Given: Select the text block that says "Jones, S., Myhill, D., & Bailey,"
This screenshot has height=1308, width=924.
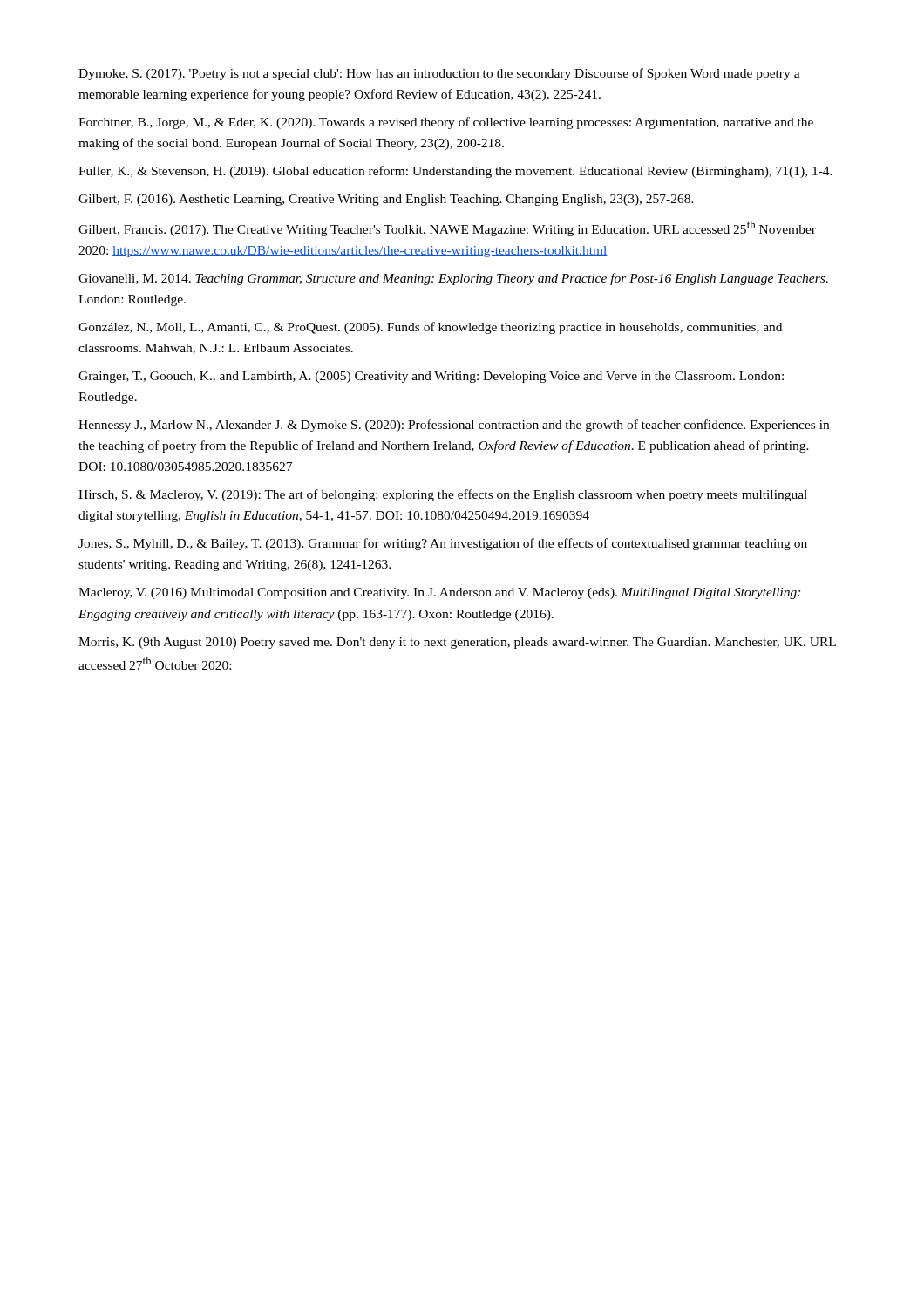Looking at the screenshot, I should 443,554.
